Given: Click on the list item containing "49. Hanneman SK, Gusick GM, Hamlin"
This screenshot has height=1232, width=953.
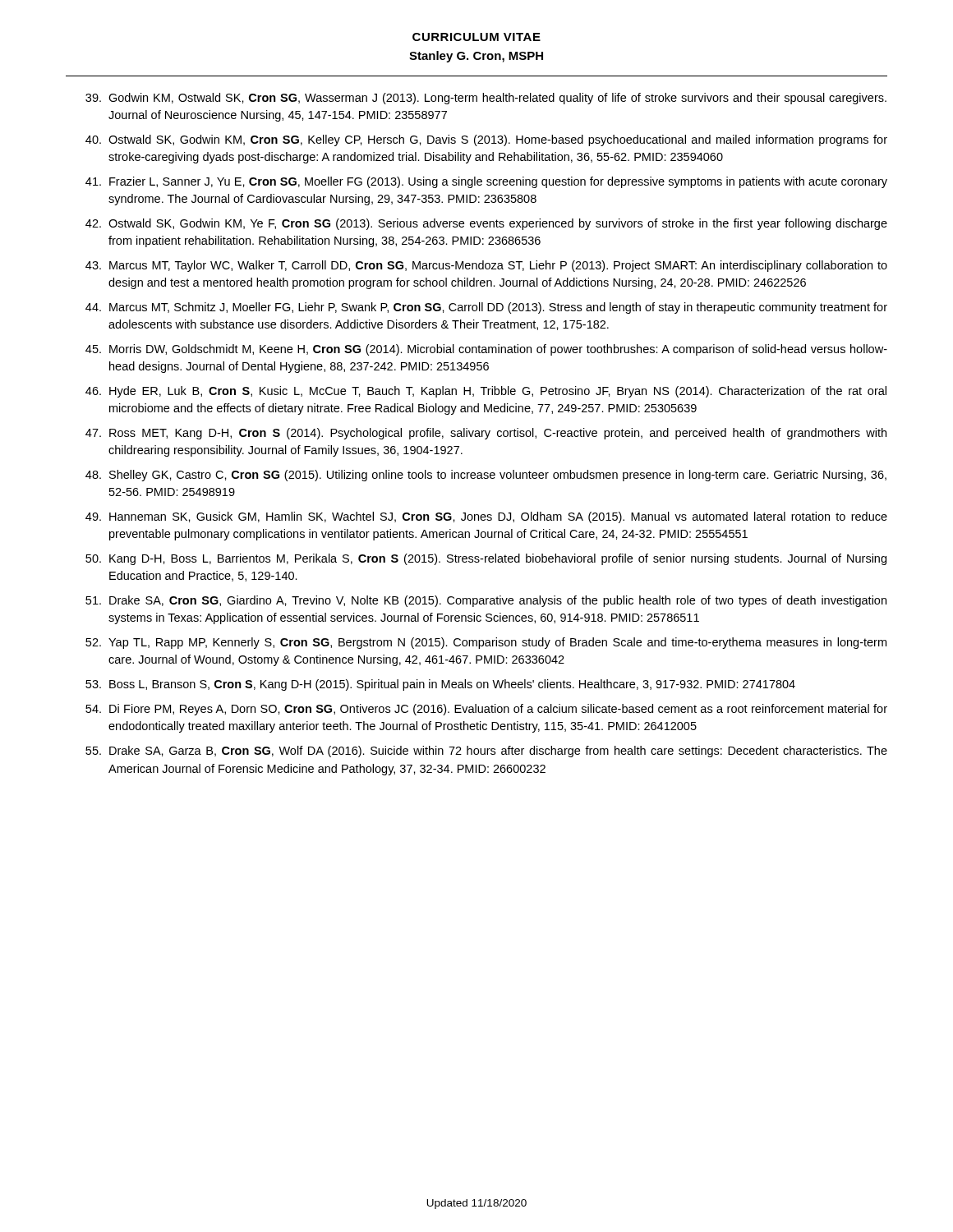Looking at the screenshot, I should click(476, 526).
